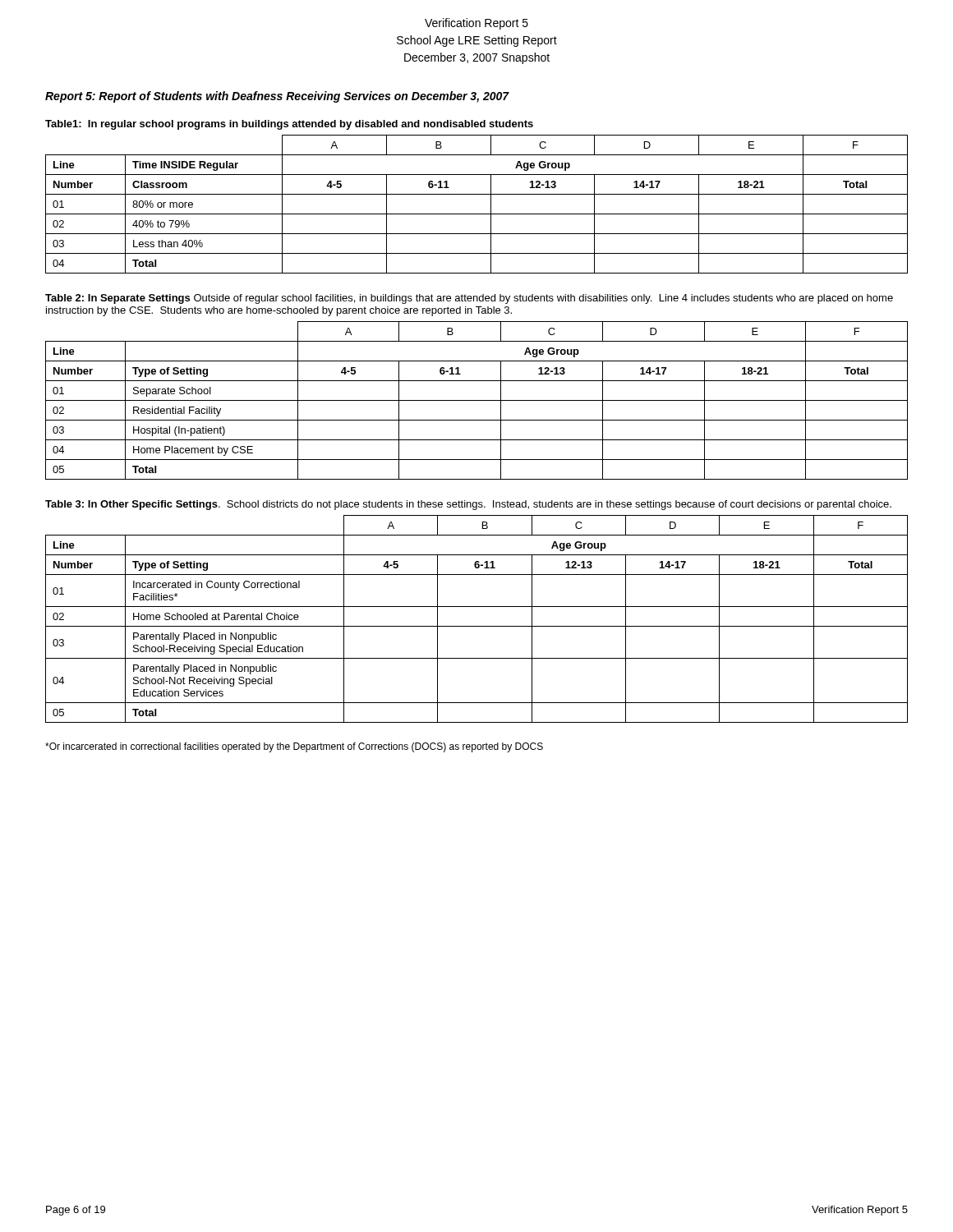Where is the passage that starts "Or incarcerated in correctional"?
The width and height of the screenshot is (953, 1232).
[294, 747]
